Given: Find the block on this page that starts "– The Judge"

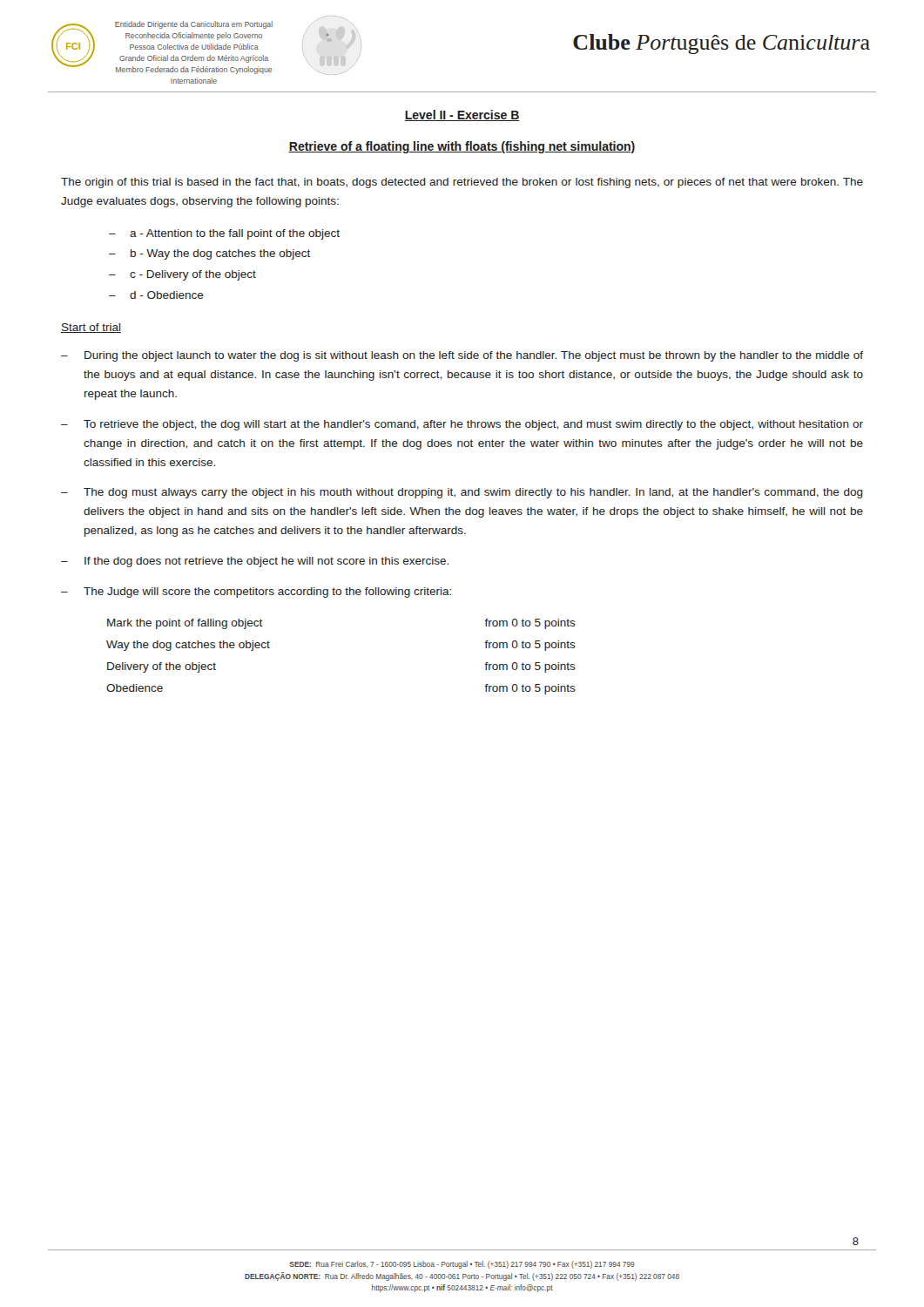Looking at the screenshot, I should tap(257, 591).
